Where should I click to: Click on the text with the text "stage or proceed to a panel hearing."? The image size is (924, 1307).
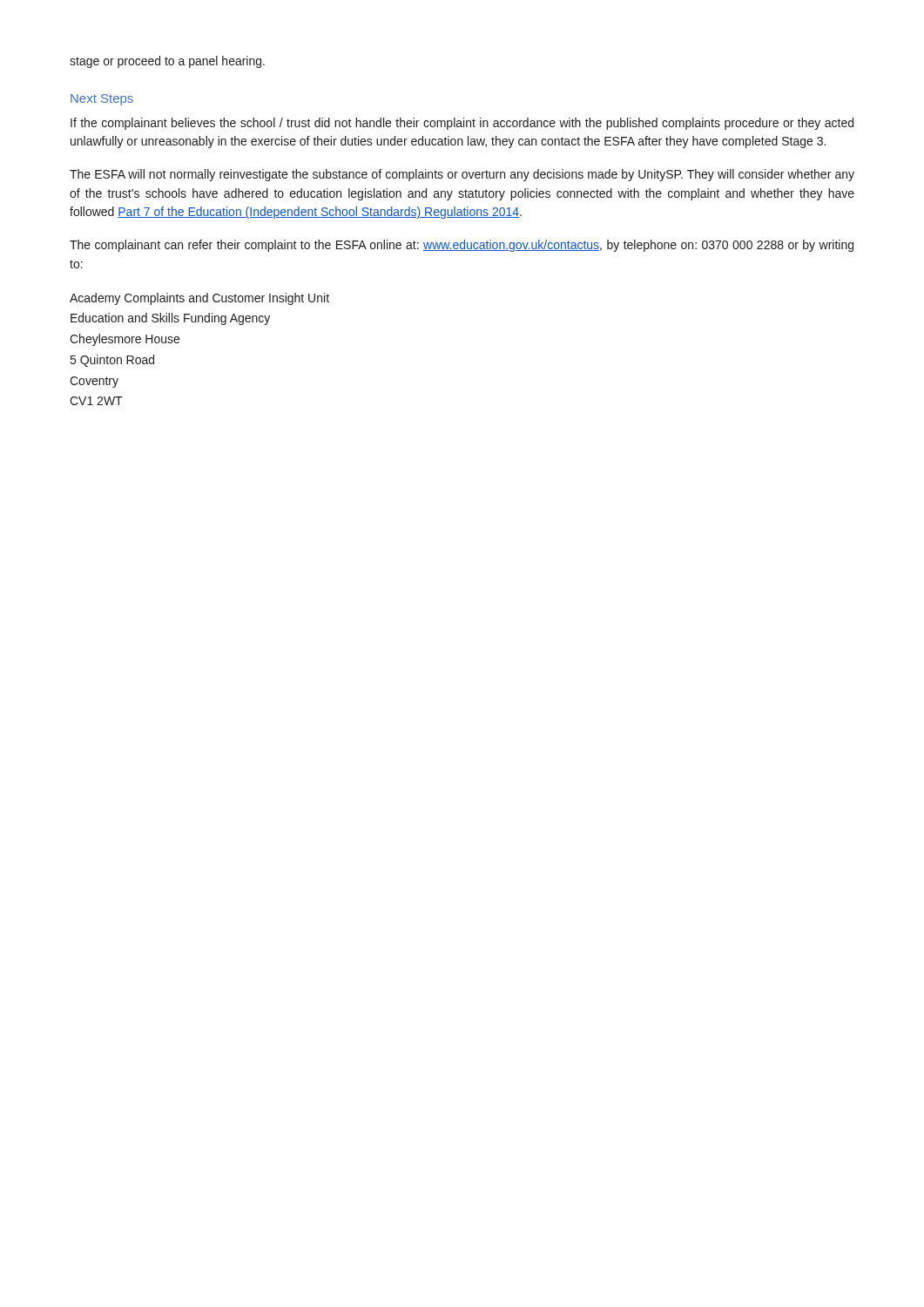tap(168, 61)
